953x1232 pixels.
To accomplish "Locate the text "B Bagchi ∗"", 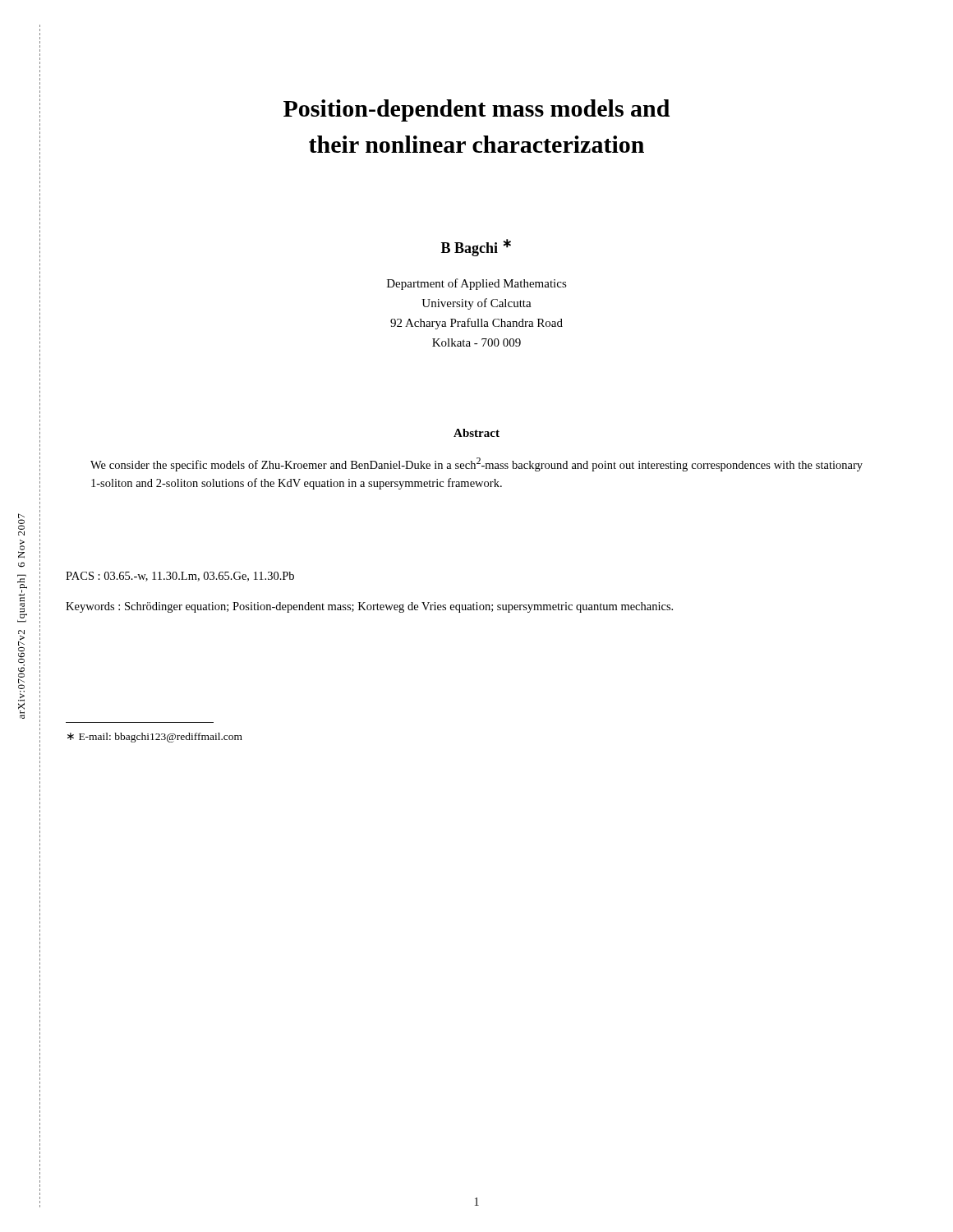I will tap(476, 246).
